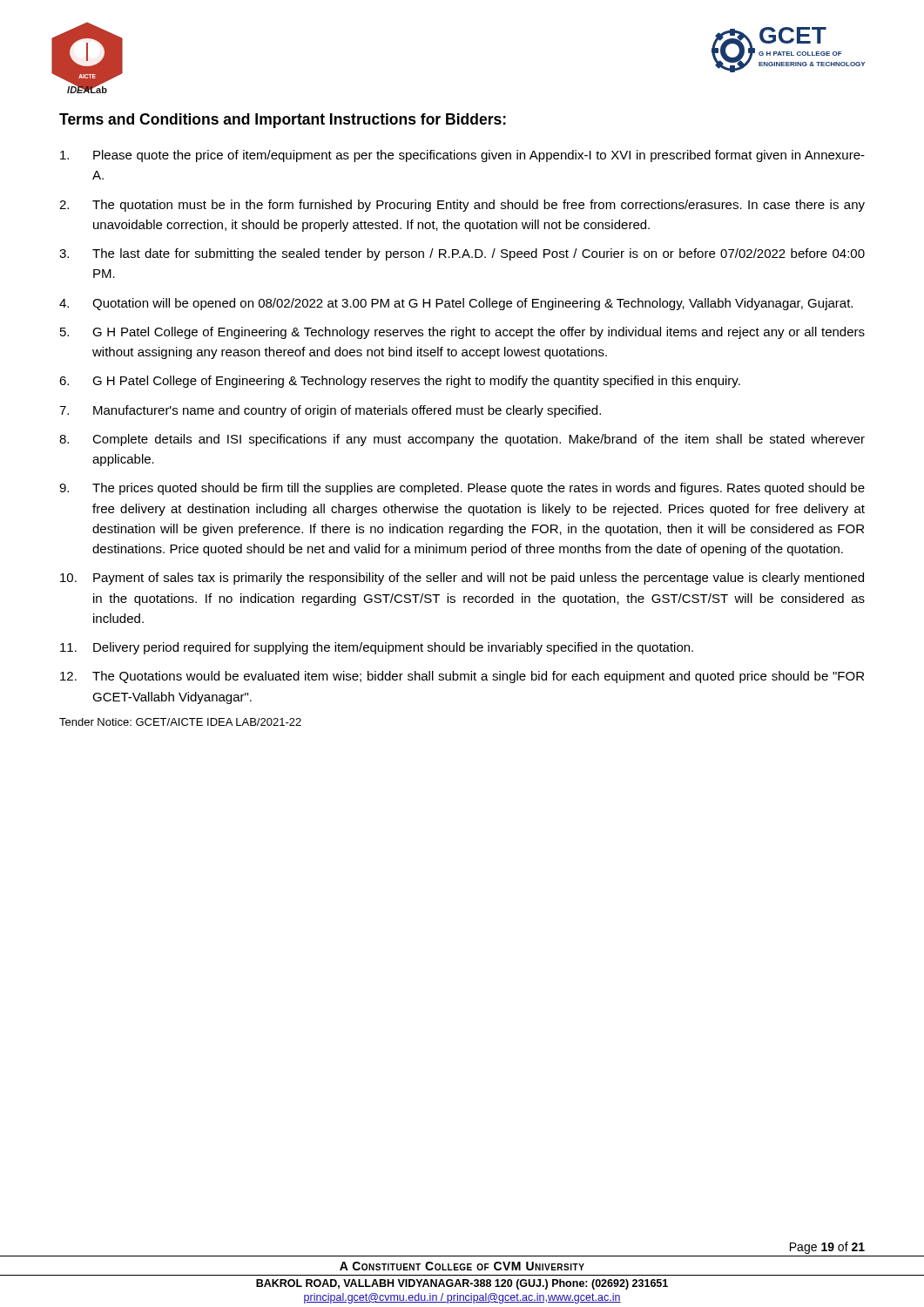Locate the text that says "Tender Notice: GCET/AICTE IDEA LAB/2021-22"
This screenshot has width=924, height=1307.
point(180,722)
